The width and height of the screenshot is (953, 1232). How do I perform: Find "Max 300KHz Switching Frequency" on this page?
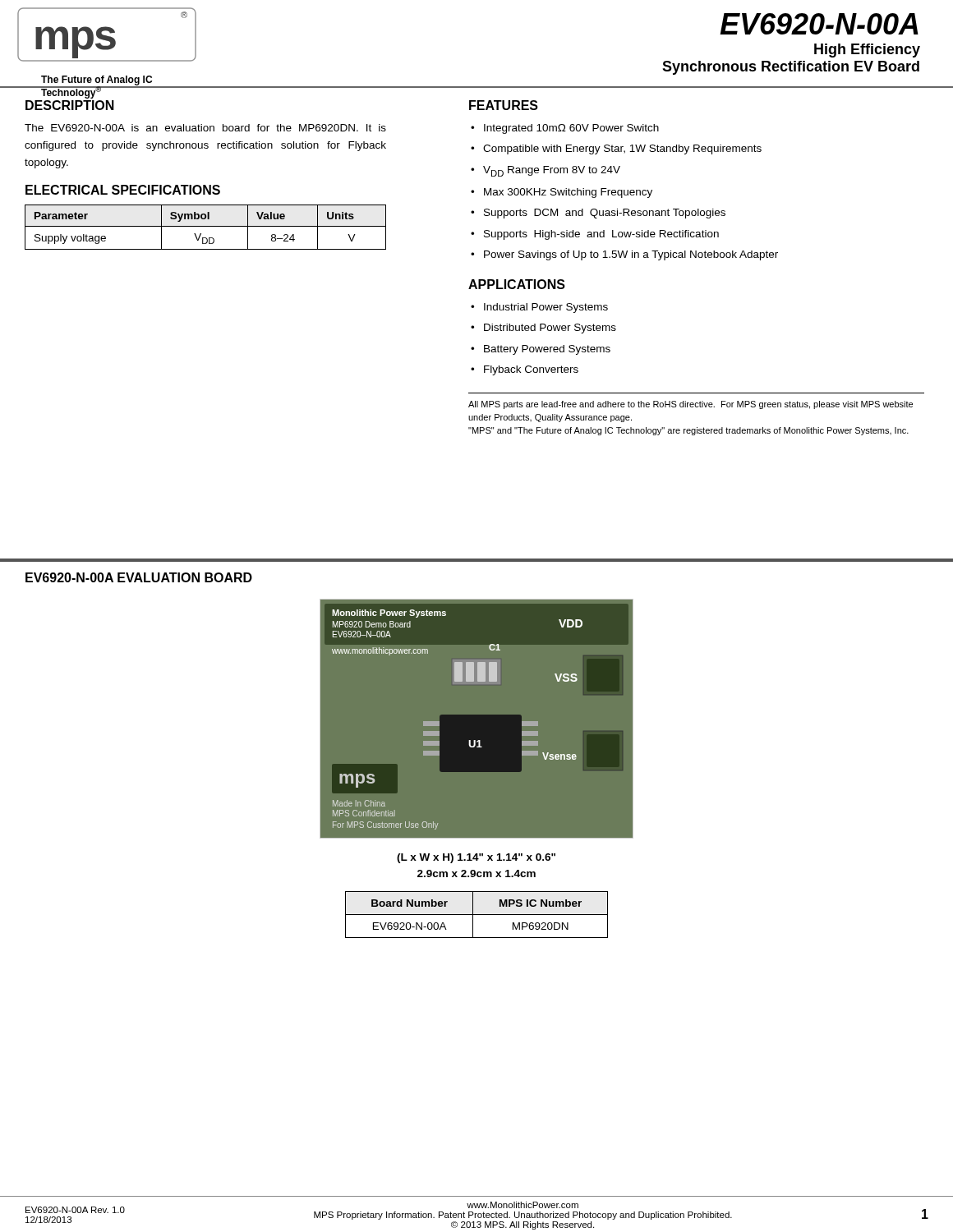click(x=568, y=192)
